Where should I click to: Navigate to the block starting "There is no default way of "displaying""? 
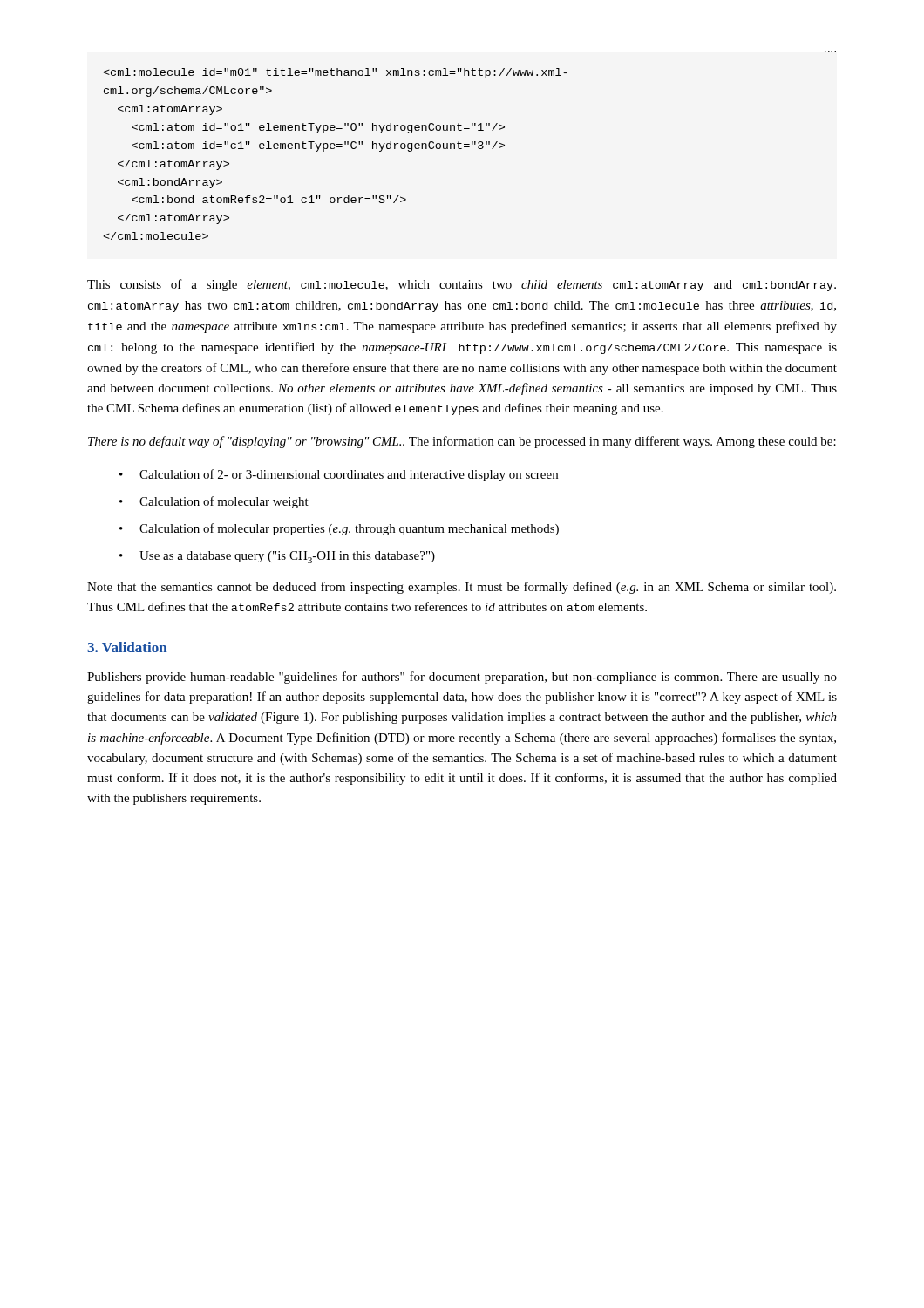[462, 442]
